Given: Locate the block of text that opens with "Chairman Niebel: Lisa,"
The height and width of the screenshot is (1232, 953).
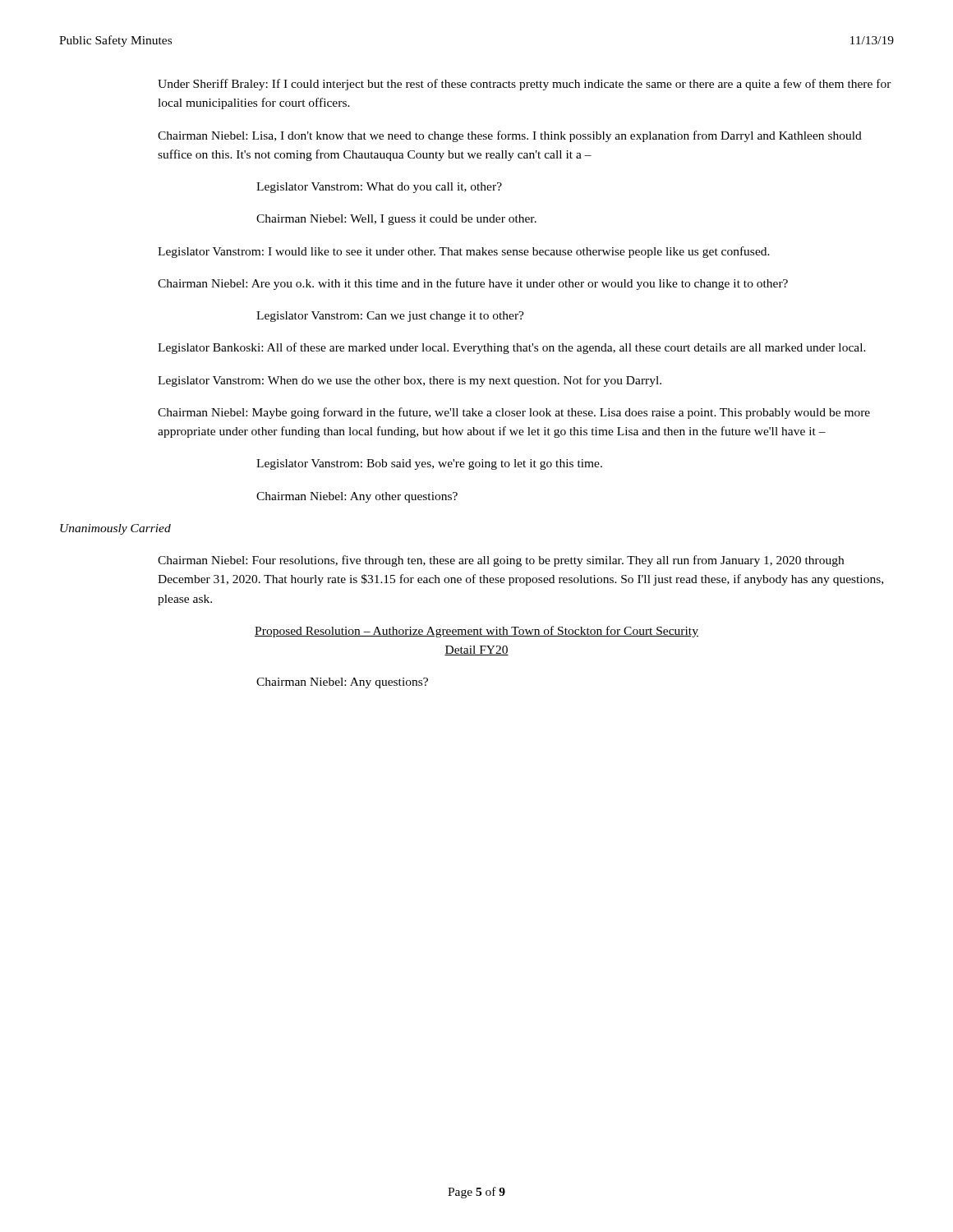Looking at the screenshot, I should [510, 144].
